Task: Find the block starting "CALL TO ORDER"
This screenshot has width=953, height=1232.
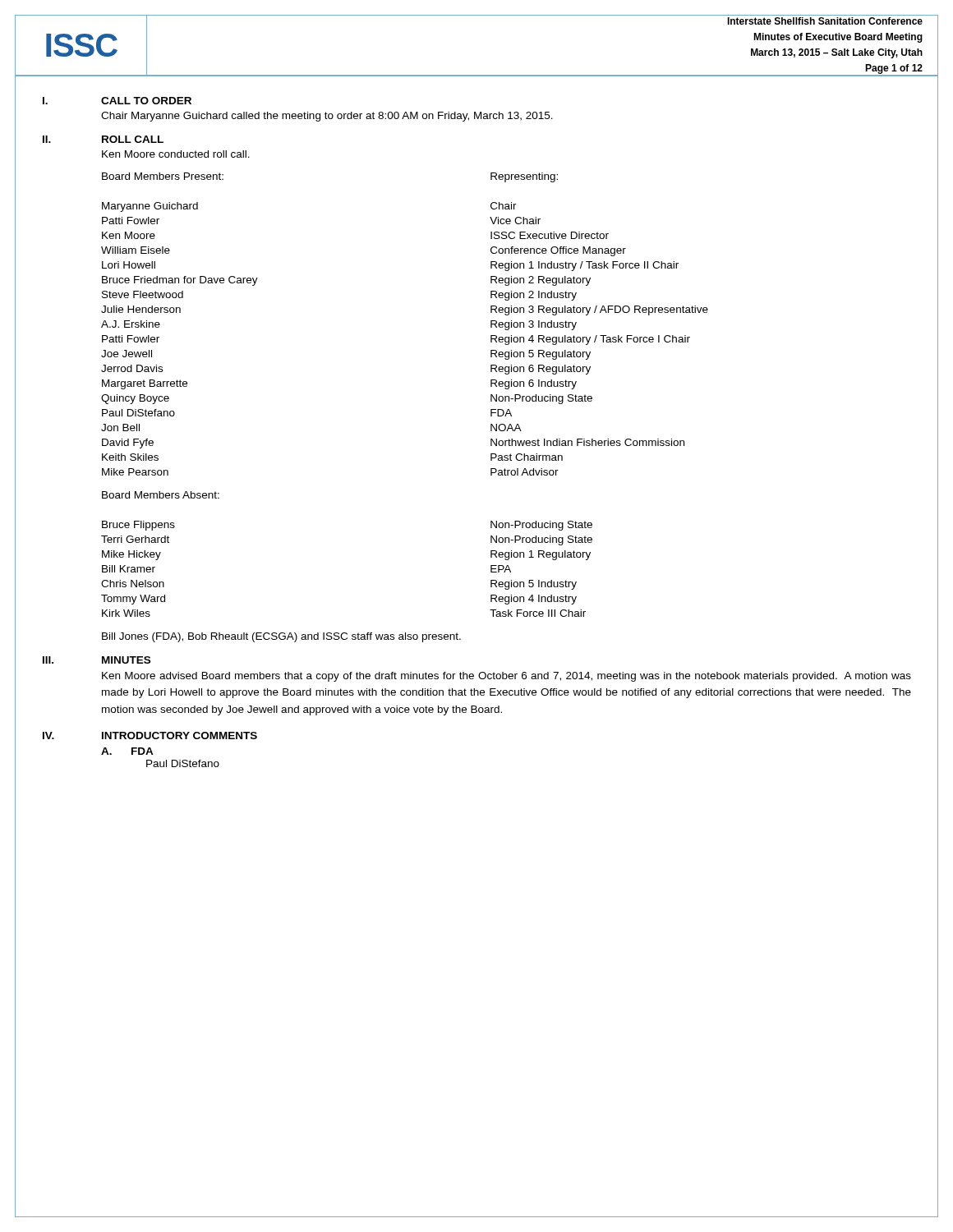Action: tap(146, 101)
